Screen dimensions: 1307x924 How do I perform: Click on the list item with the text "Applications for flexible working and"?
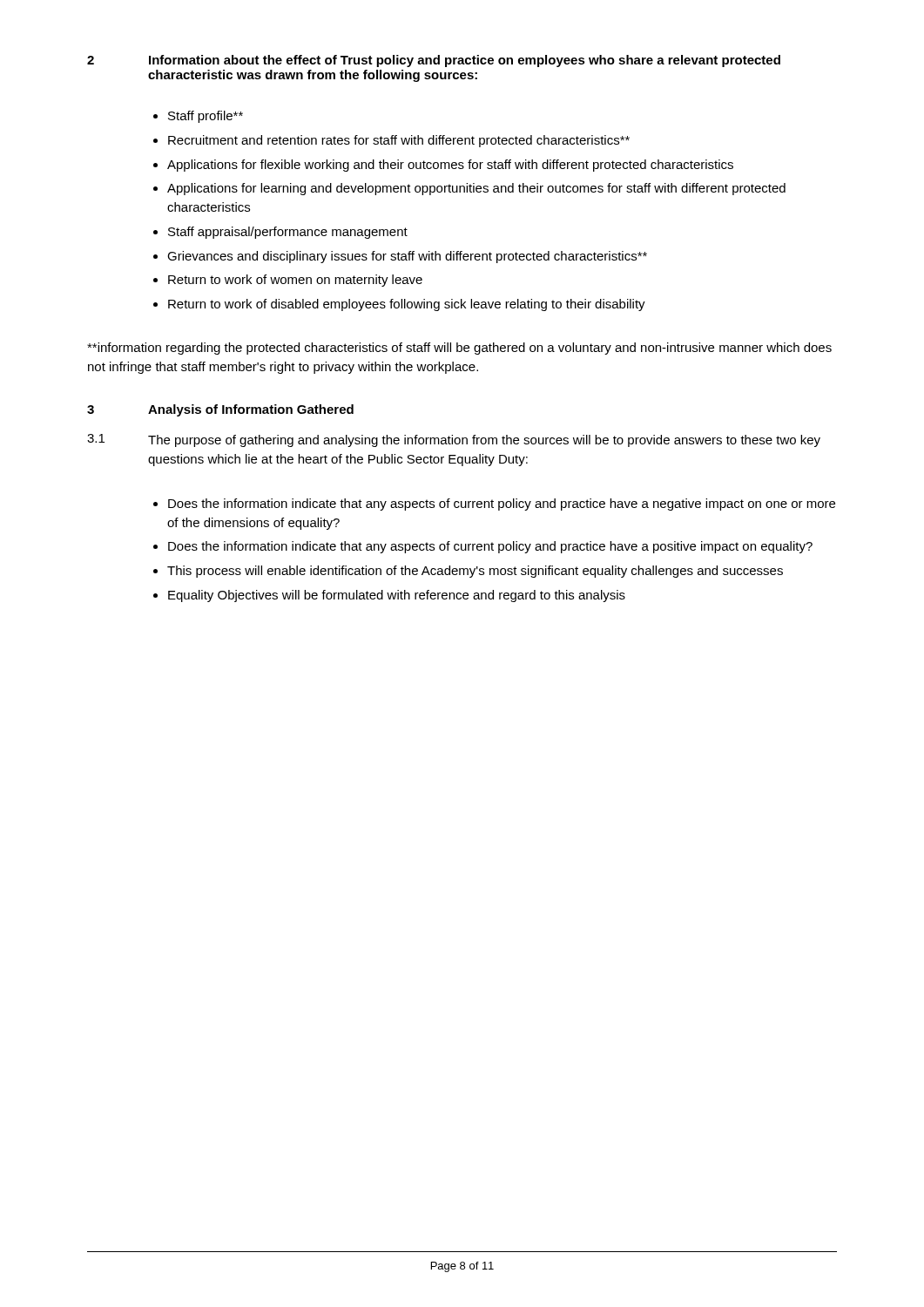pos(451,164)
